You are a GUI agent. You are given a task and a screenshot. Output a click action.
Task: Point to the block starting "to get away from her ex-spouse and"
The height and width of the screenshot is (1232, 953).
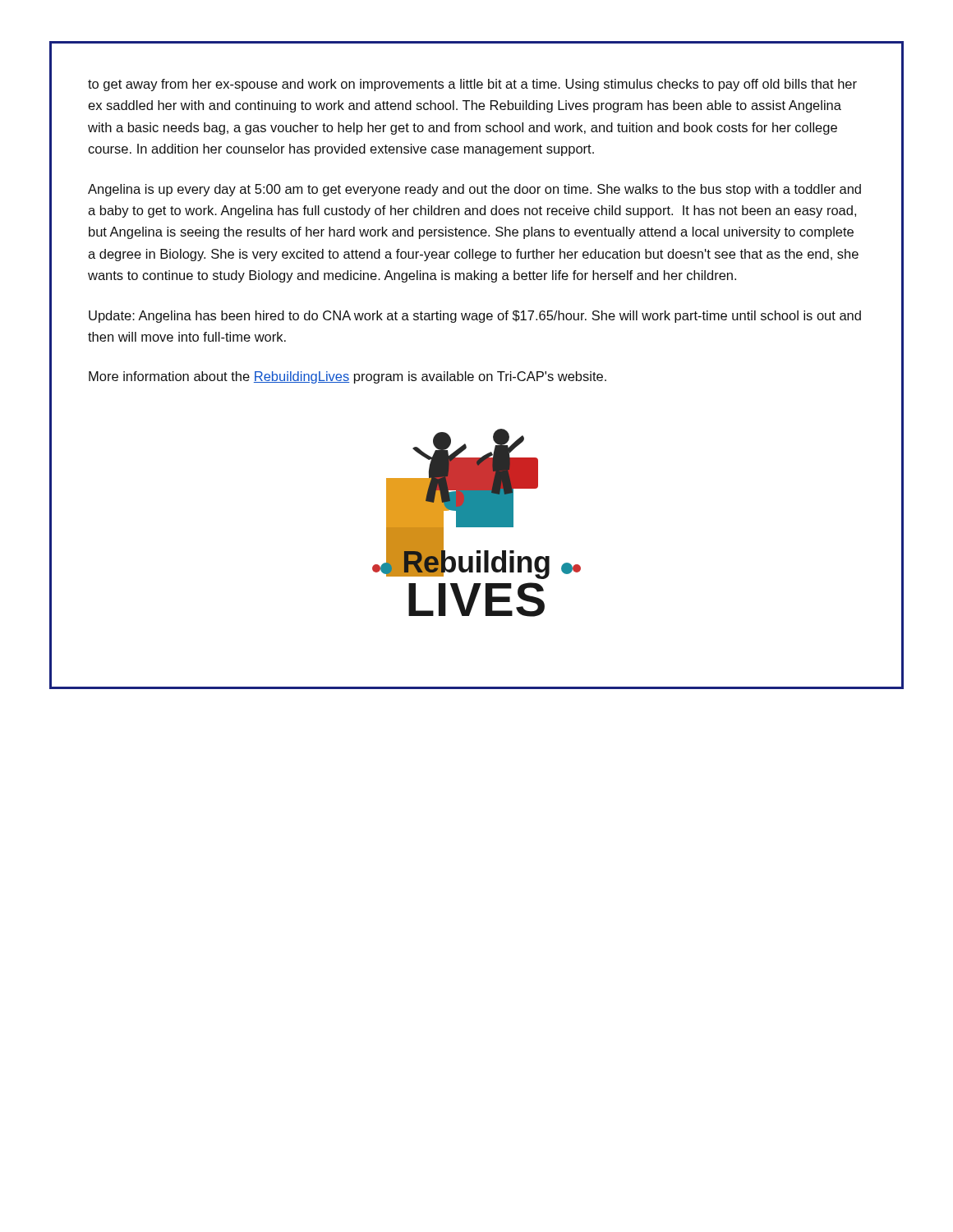click(x=472, y=116)
